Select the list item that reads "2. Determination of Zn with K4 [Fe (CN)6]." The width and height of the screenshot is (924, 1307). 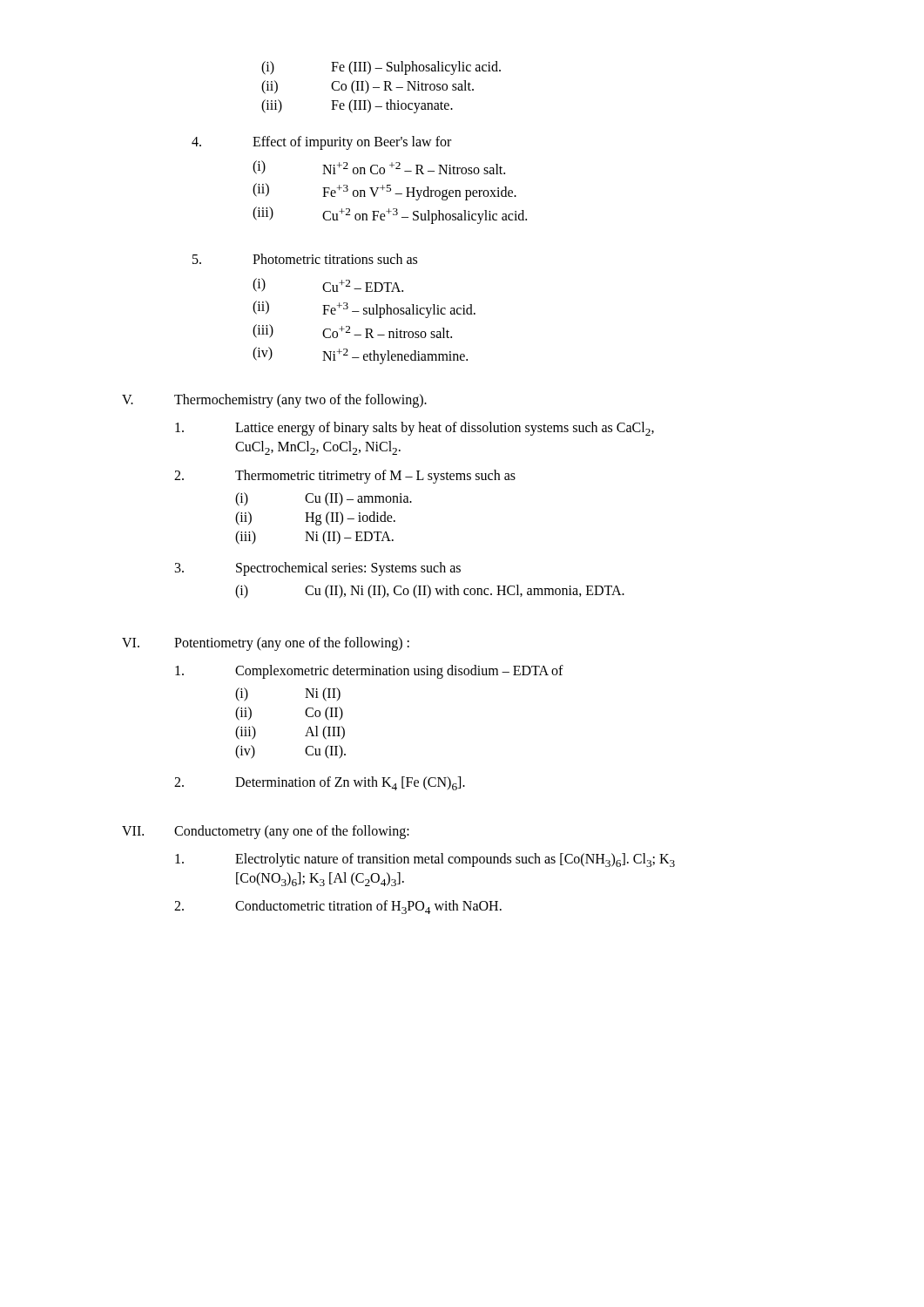pos(320,783)
